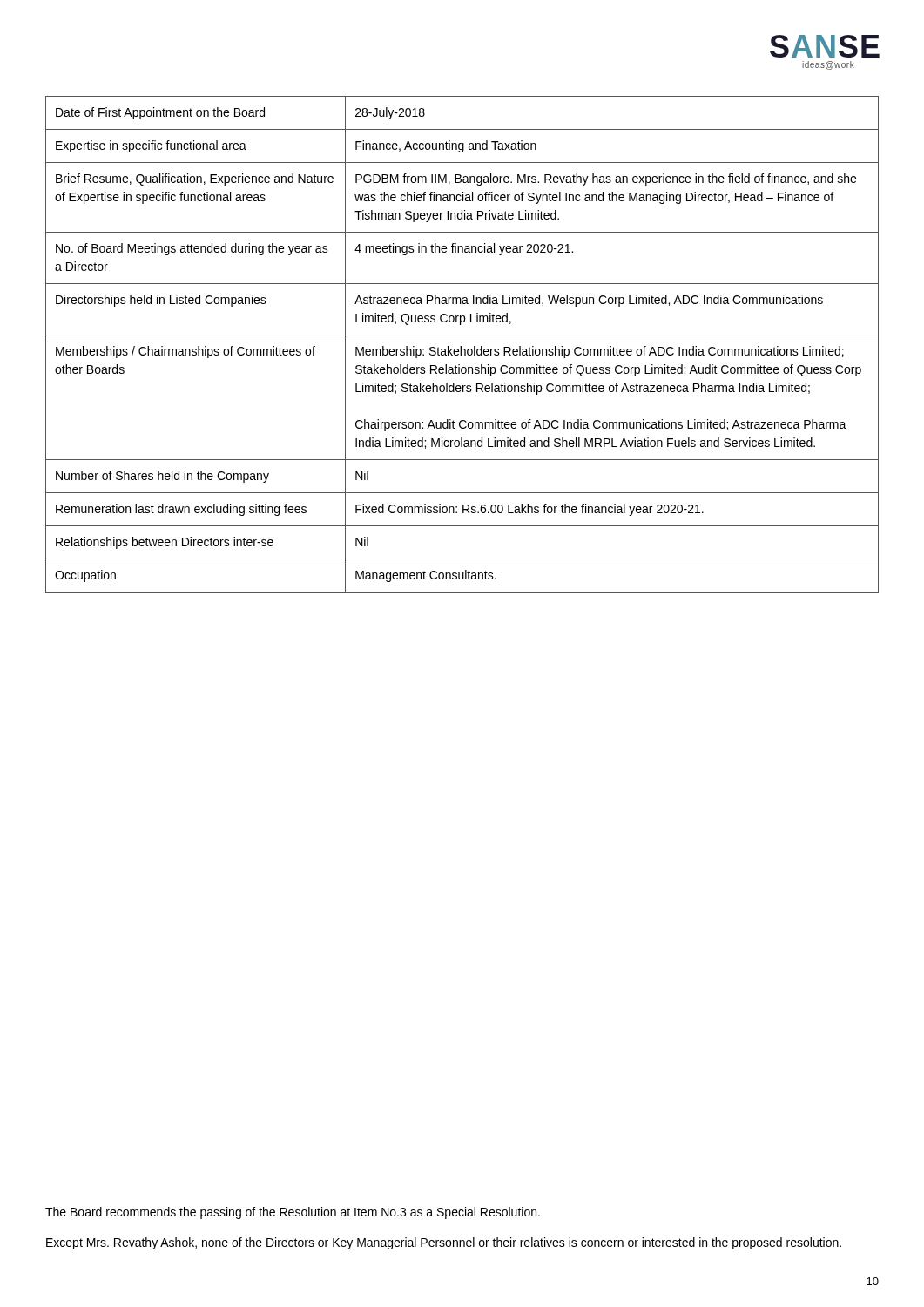Where is the passage that starts "Except Mrs. Revathy Ashok,"?
The width and height of the screenshot is (924, 1307).
tap(462, 1244)
